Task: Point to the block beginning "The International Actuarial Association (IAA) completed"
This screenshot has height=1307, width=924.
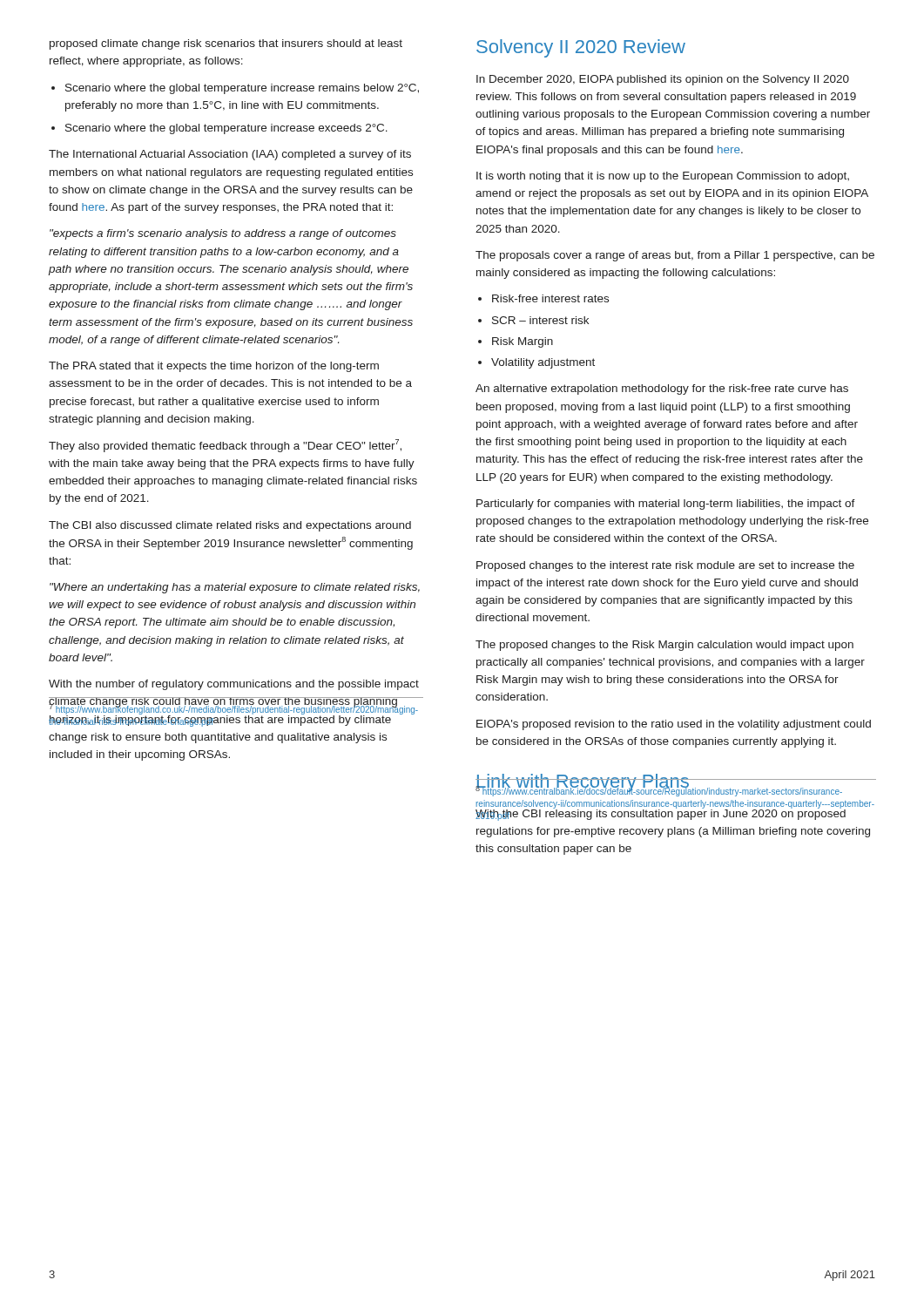Action: click(231, 180)
